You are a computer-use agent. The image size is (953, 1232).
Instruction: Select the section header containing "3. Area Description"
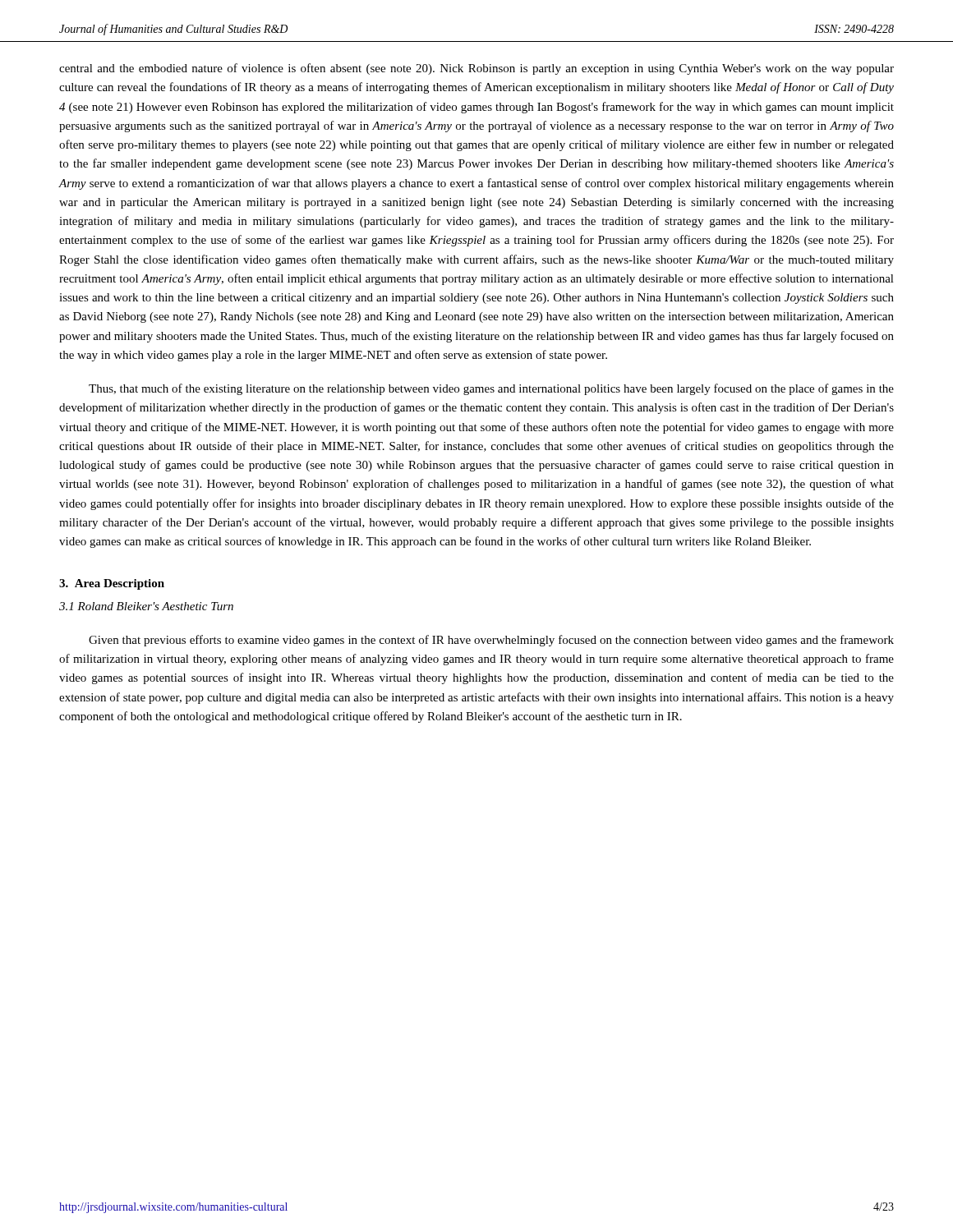click(x=112, y=583)
